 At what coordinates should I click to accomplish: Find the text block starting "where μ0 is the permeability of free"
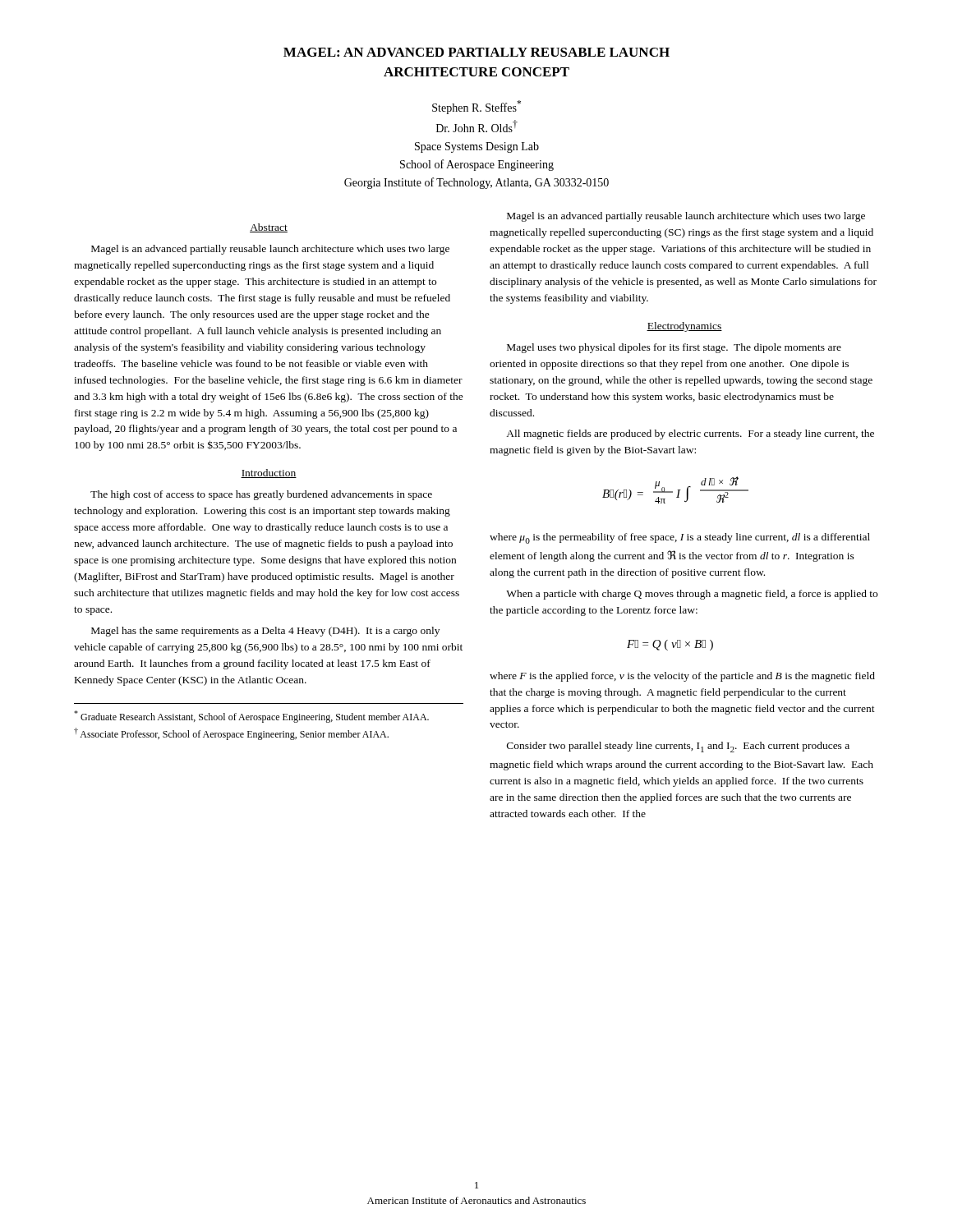point(684,574)
